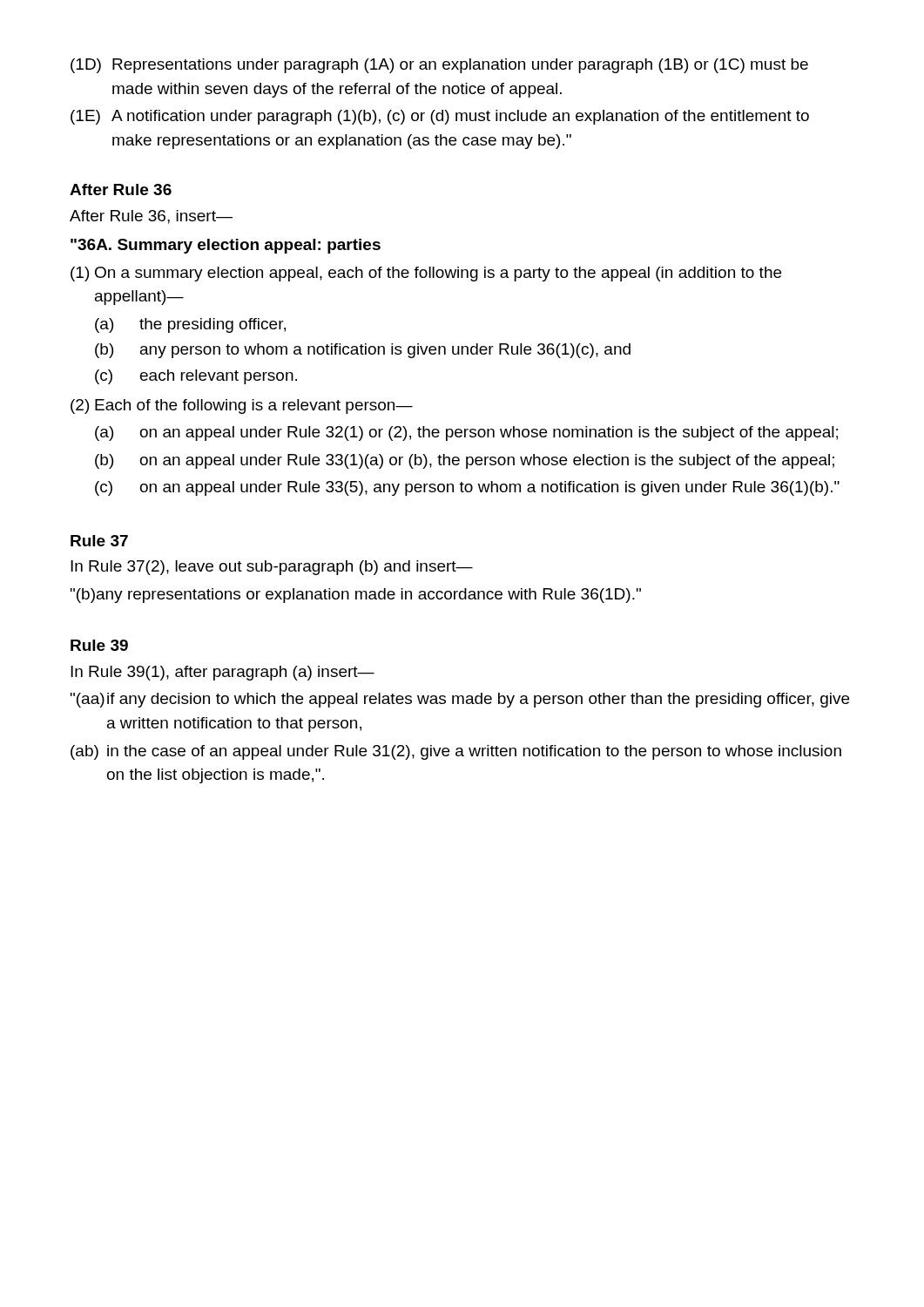
Task: Click on the text block starting ""(aa) if any decision to which the"
Action: (x=462, y=711)
